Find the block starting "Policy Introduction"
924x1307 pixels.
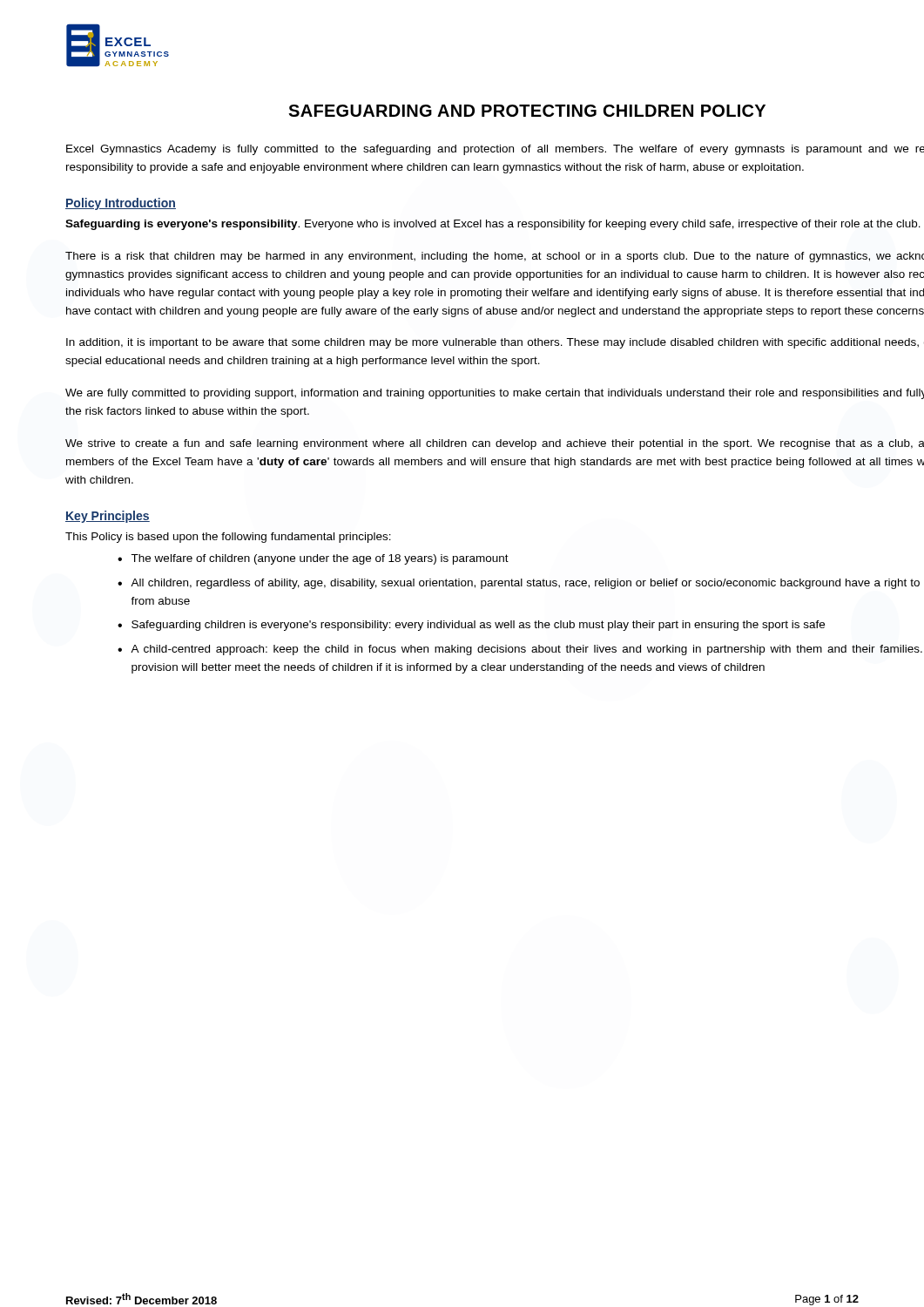(x=121, y=203)
